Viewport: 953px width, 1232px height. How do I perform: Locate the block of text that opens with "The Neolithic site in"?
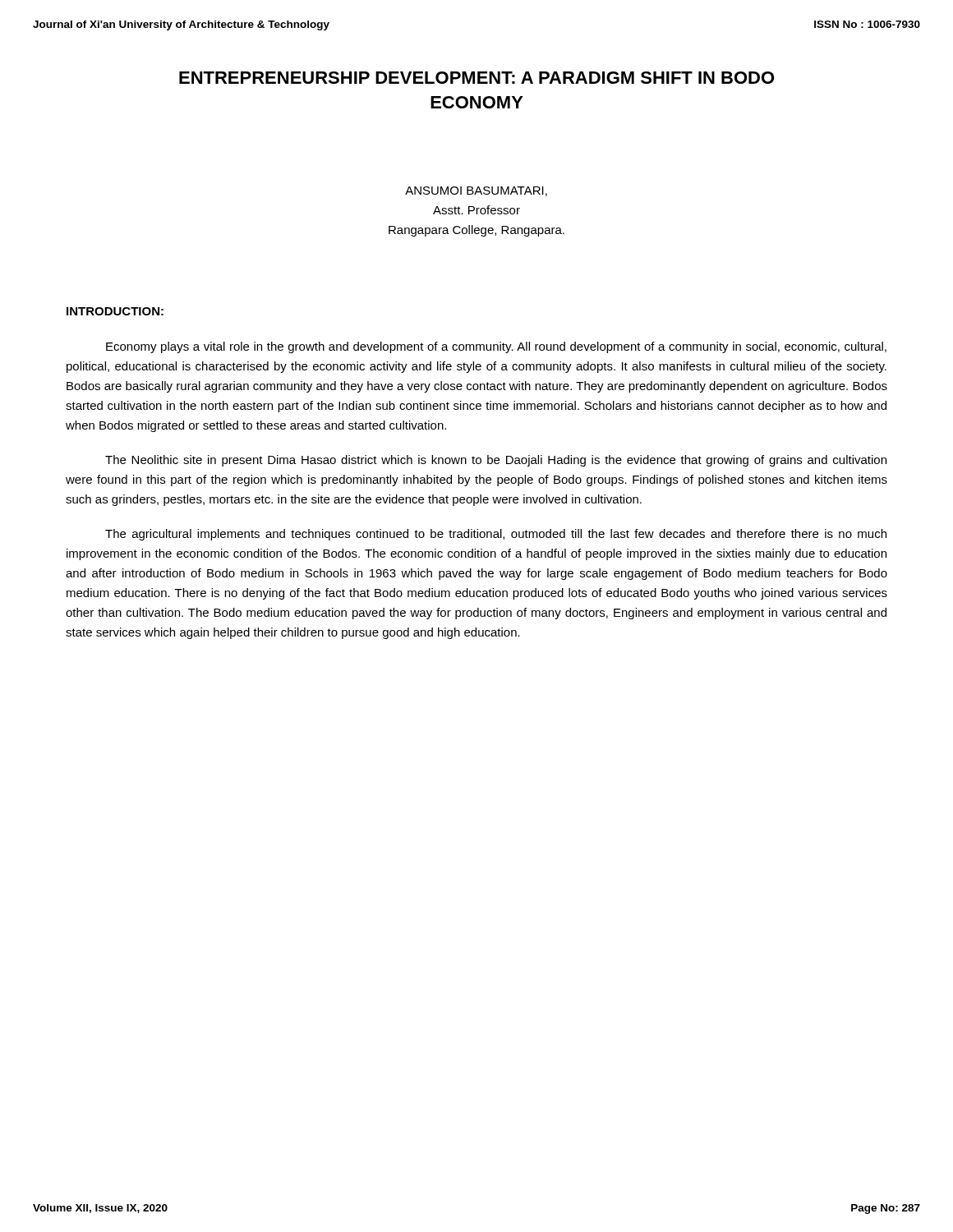point(476,479)
